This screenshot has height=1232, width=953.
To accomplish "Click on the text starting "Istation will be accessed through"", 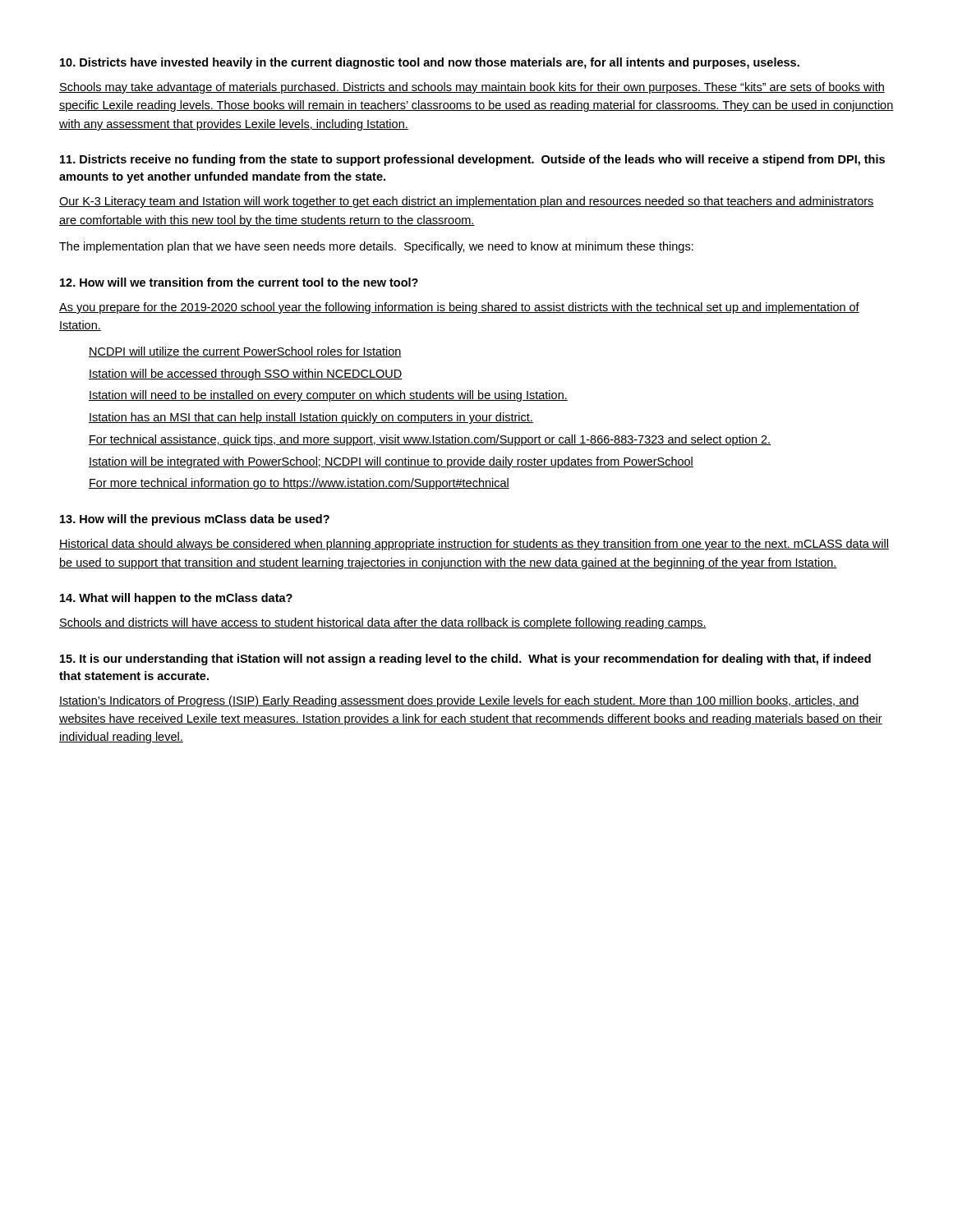I will 245,373.
